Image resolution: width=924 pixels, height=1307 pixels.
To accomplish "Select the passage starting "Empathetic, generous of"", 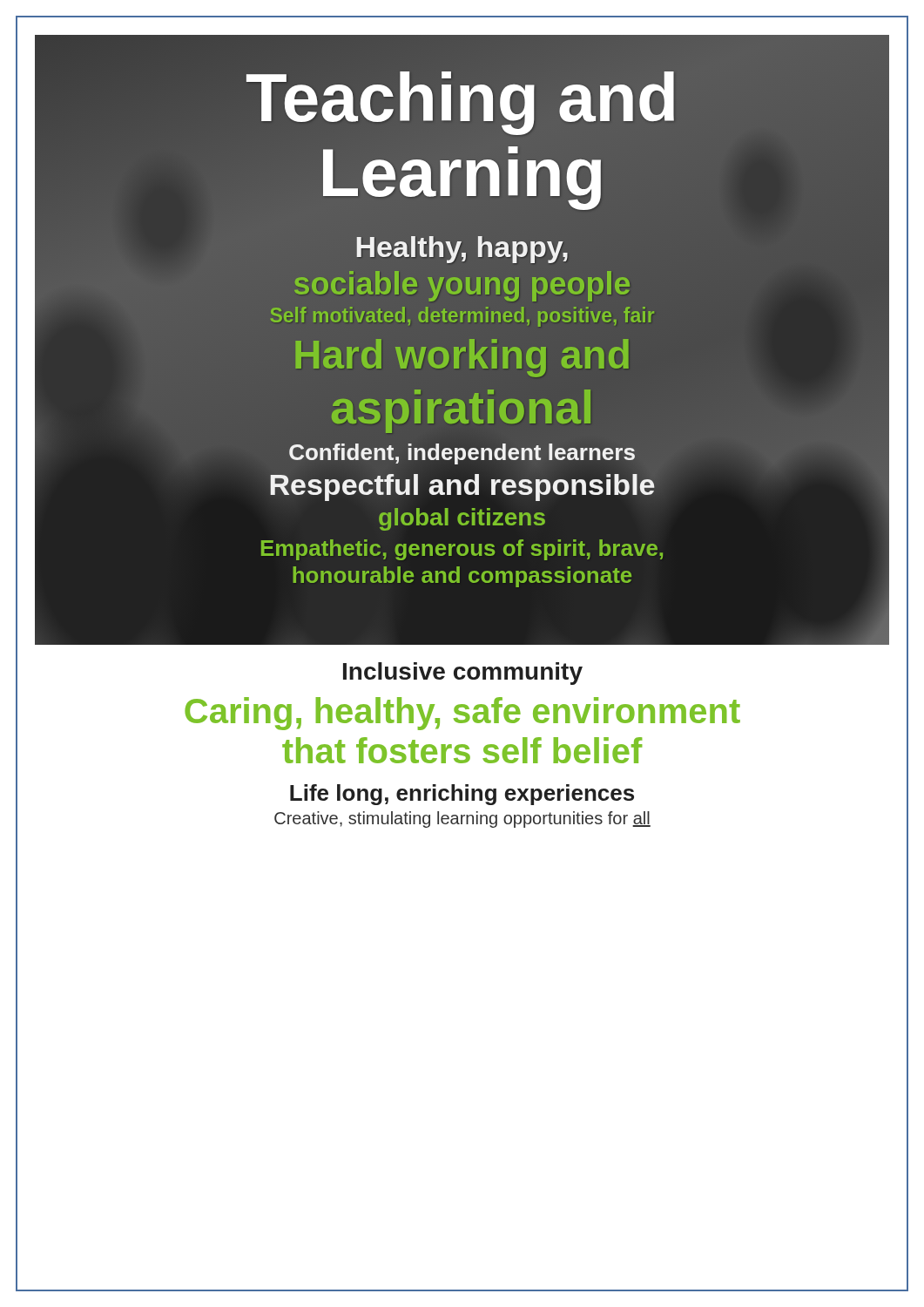I will [x=462, y=548].
